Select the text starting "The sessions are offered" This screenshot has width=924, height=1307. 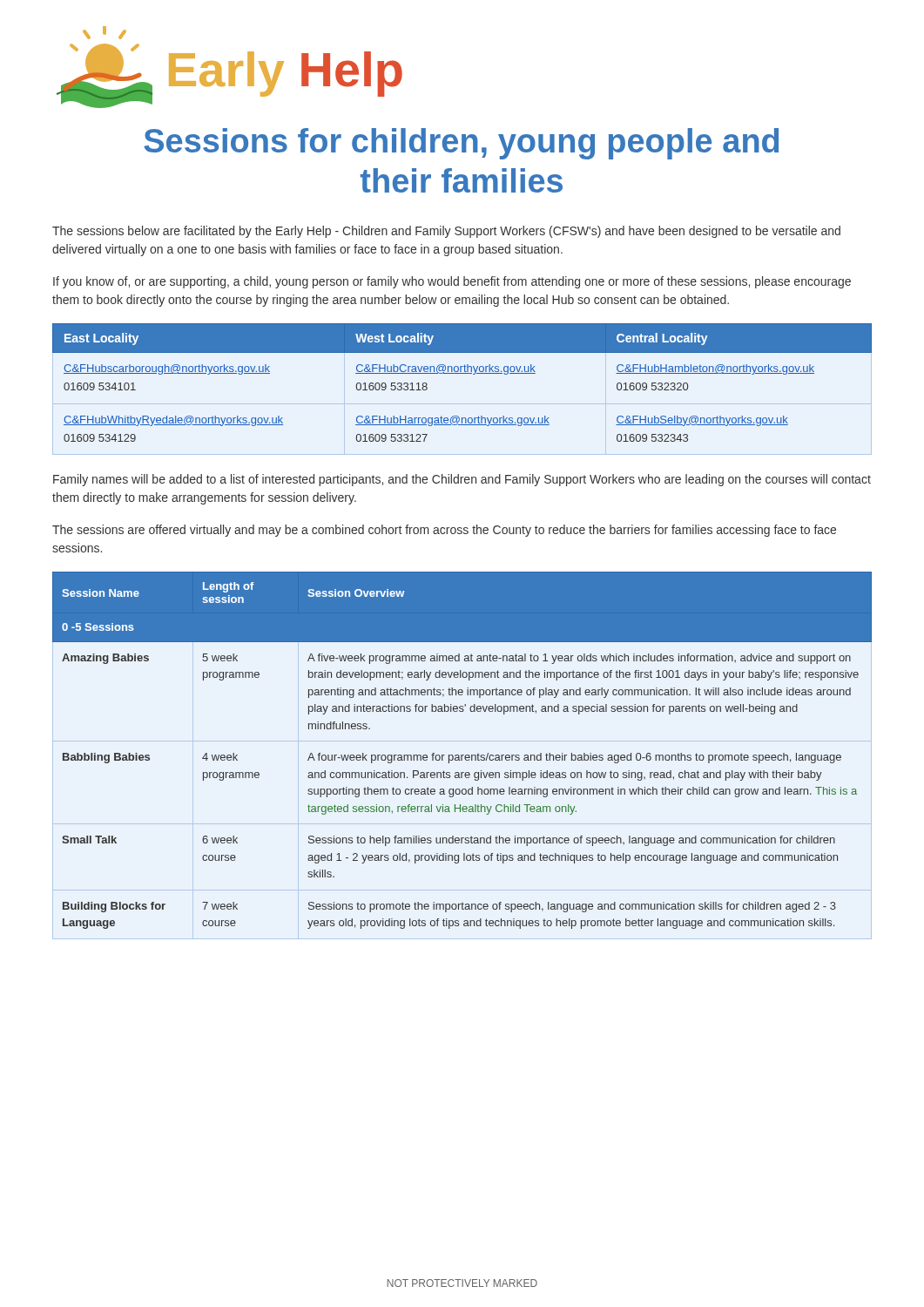click(445, 539)
